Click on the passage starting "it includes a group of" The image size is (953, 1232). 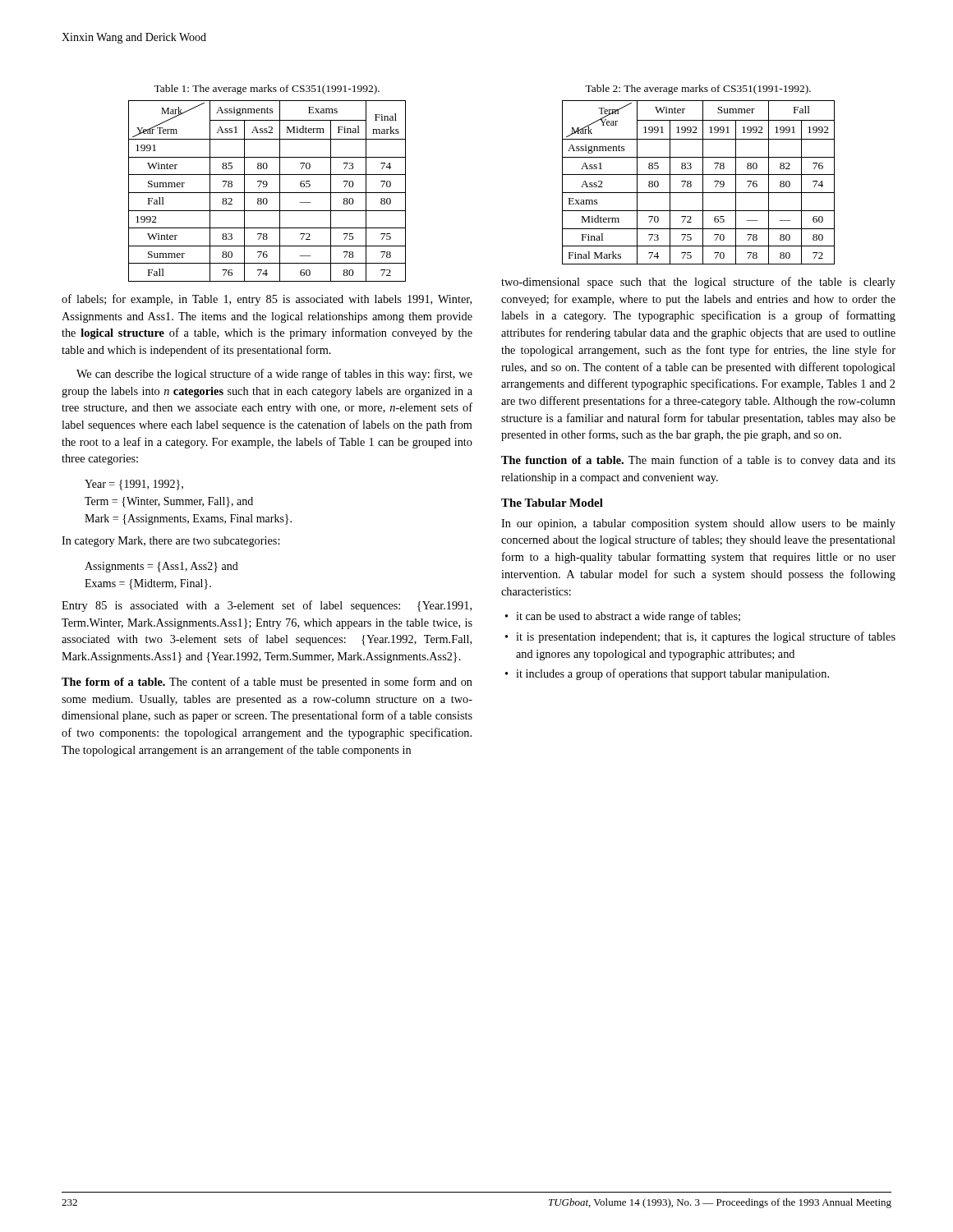coord(673,674)
